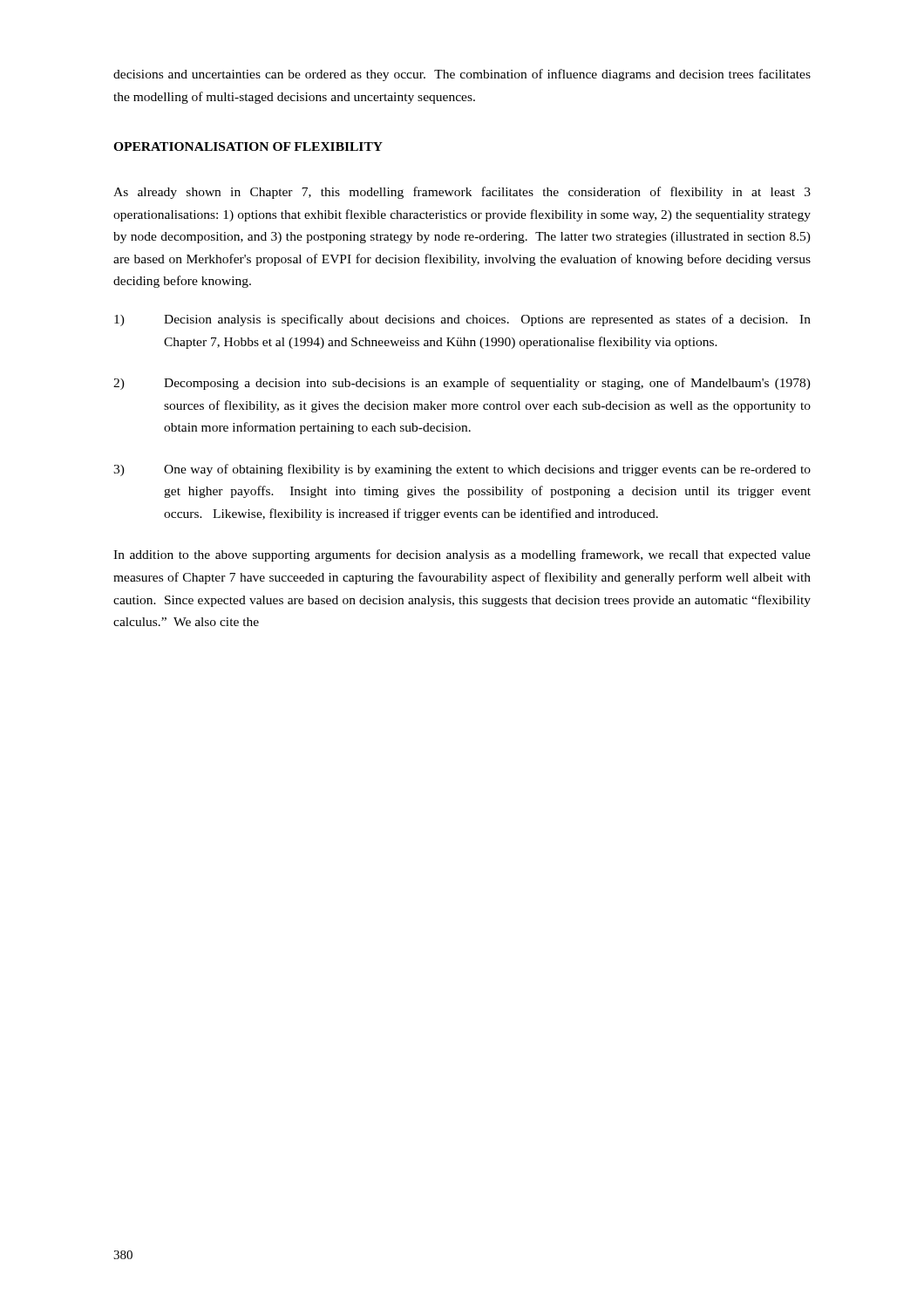The width and height of the screenshot is (924, 1308).
Task: Select the text starting "As already shown"
Action: (462, 236)
